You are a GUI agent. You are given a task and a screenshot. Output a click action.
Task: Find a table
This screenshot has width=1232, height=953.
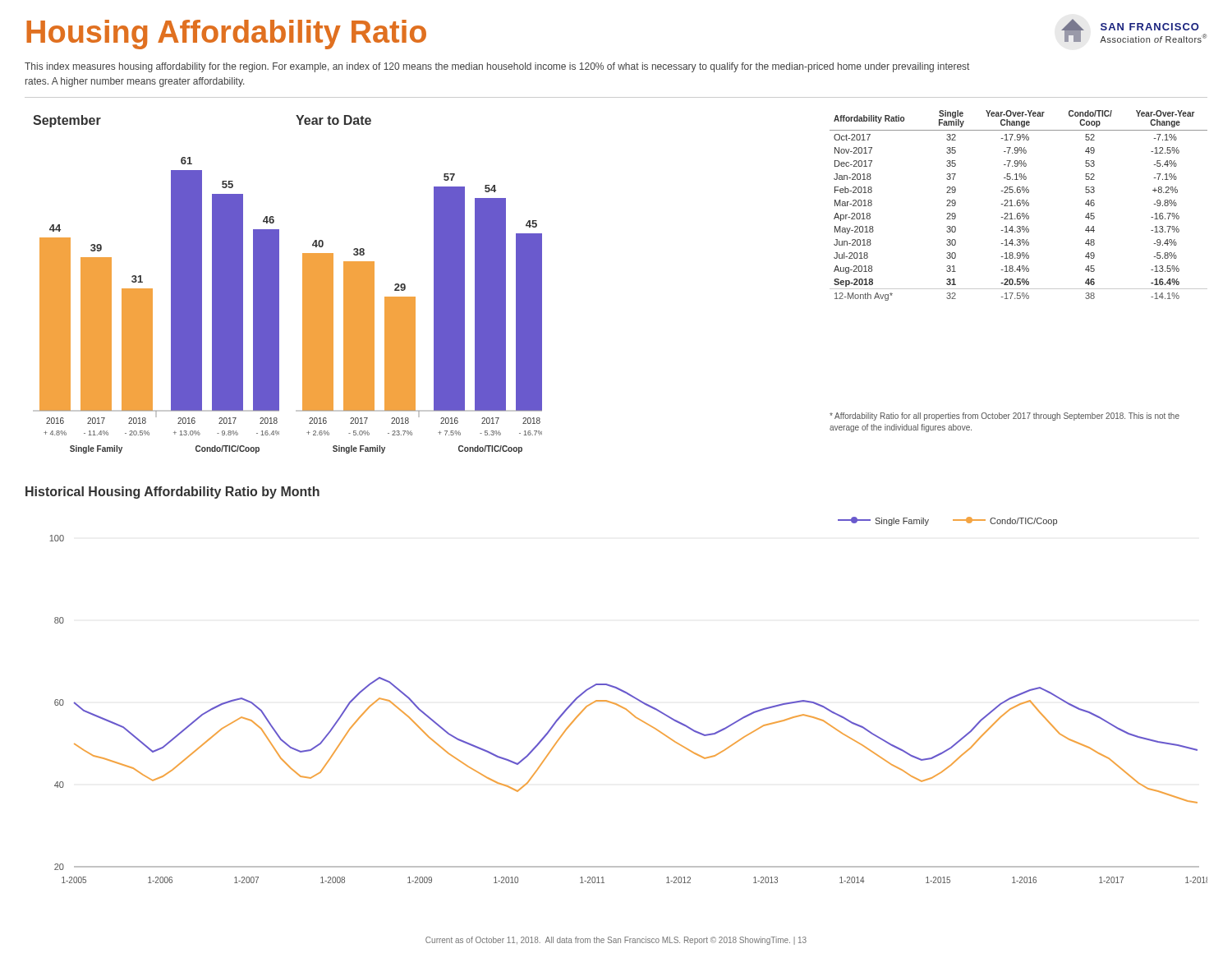coord(1018,205)
